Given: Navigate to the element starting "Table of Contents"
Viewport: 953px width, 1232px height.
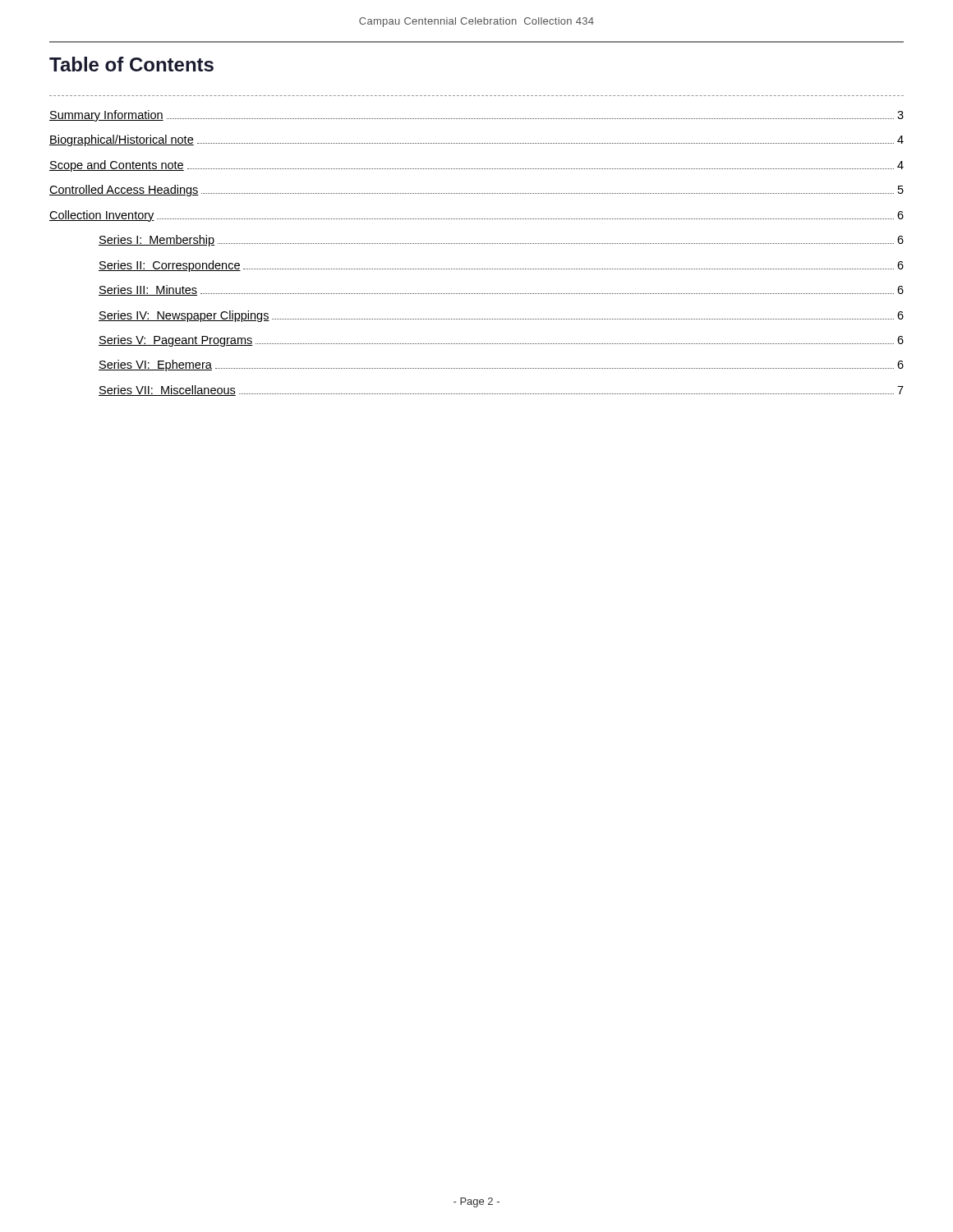Looking at the screenshot, I should click(132, 65).
